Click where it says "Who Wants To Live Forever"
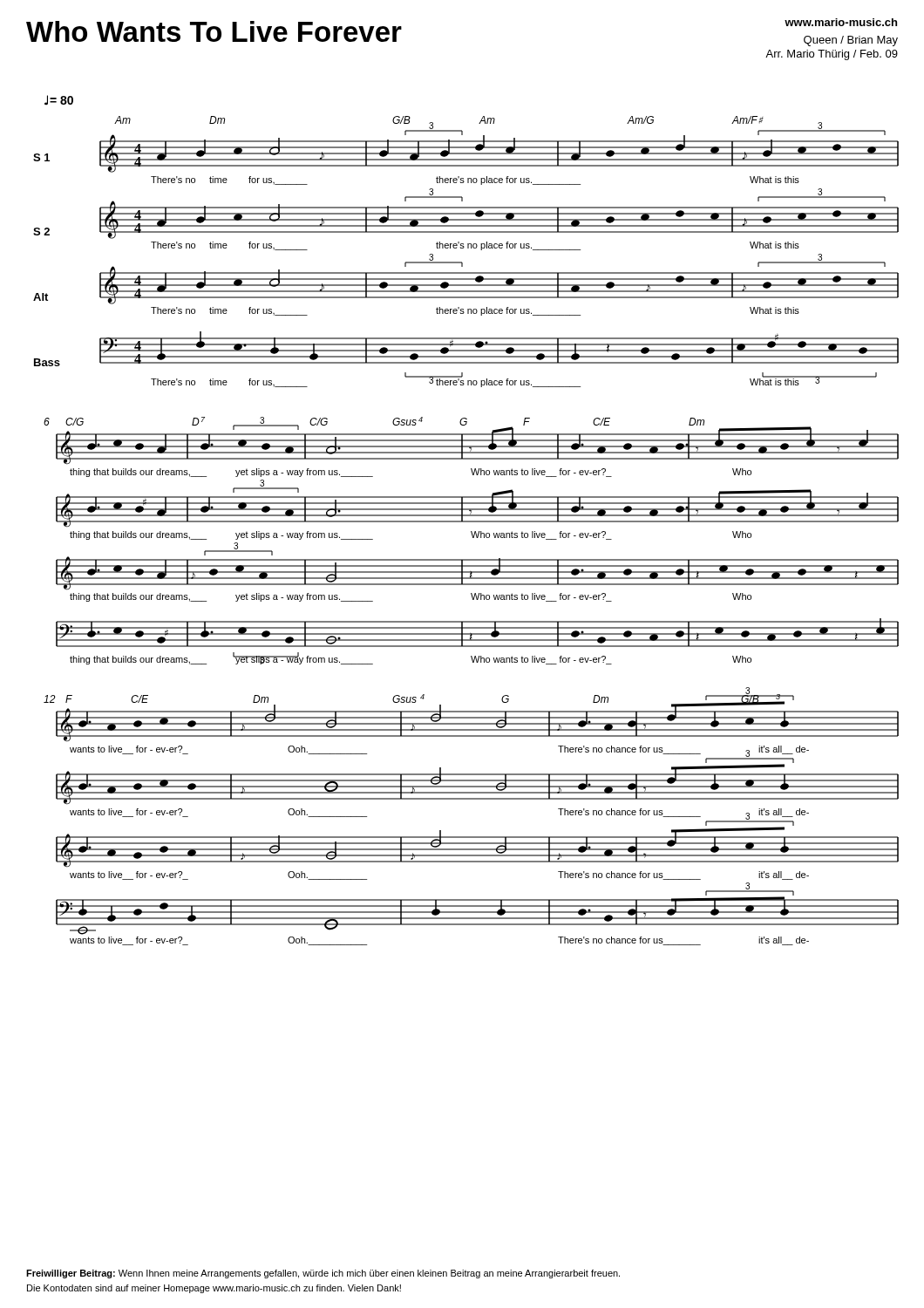The width and height of the screenshot is (924, 1308). click(214, 32)
